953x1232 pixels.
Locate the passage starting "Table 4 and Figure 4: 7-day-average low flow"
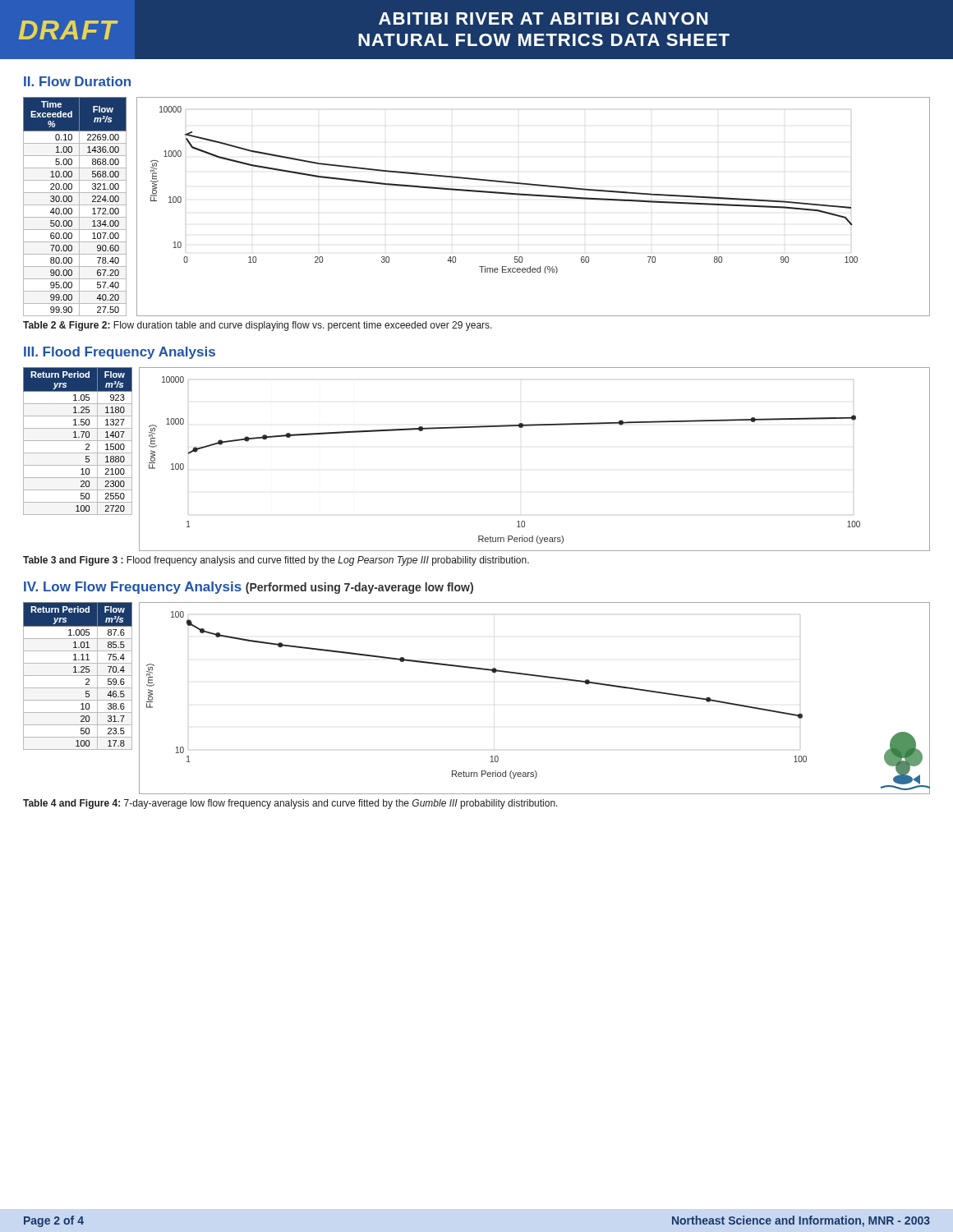coord(291,803)
